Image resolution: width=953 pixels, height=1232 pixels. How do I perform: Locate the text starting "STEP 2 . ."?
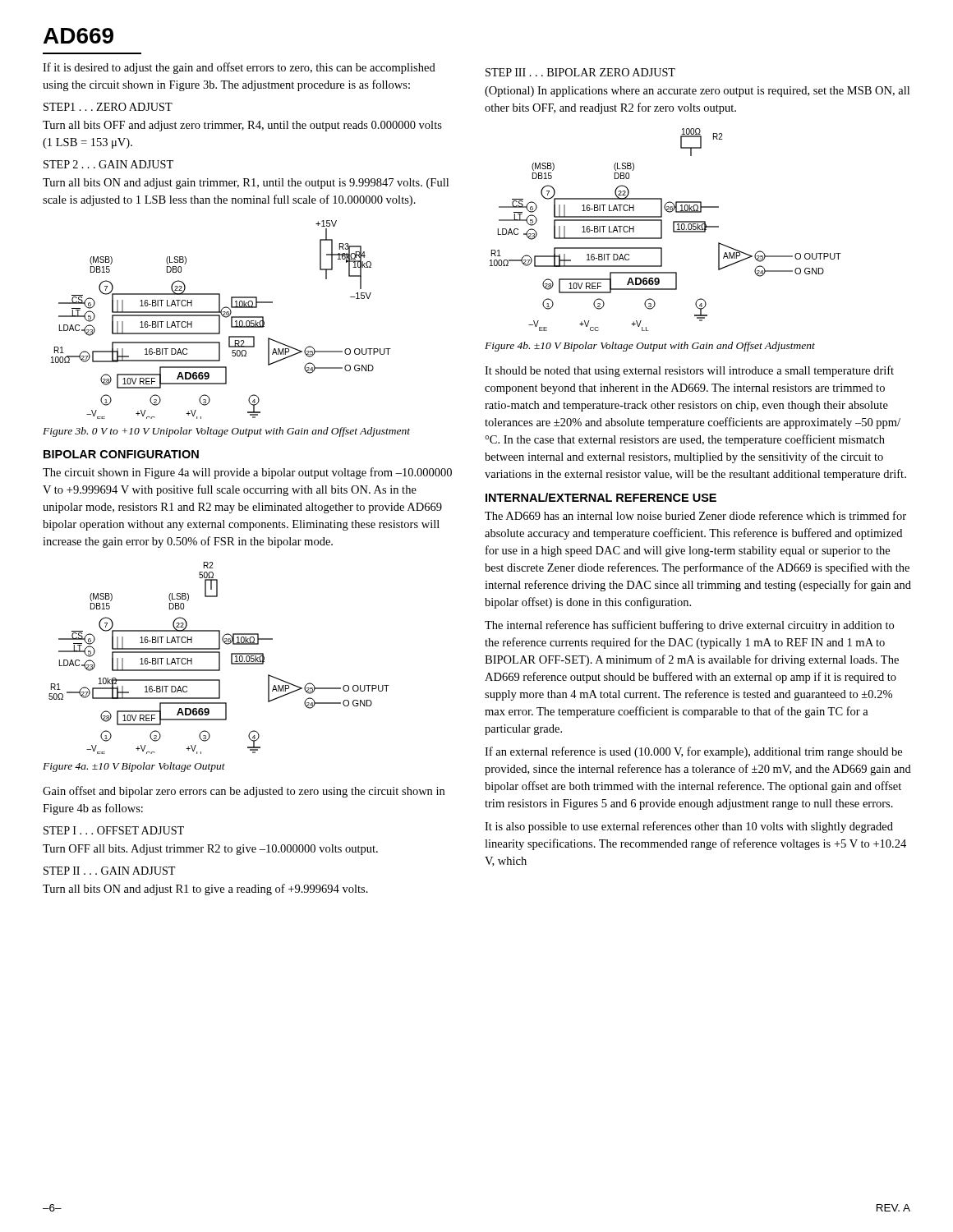[108, 164]
